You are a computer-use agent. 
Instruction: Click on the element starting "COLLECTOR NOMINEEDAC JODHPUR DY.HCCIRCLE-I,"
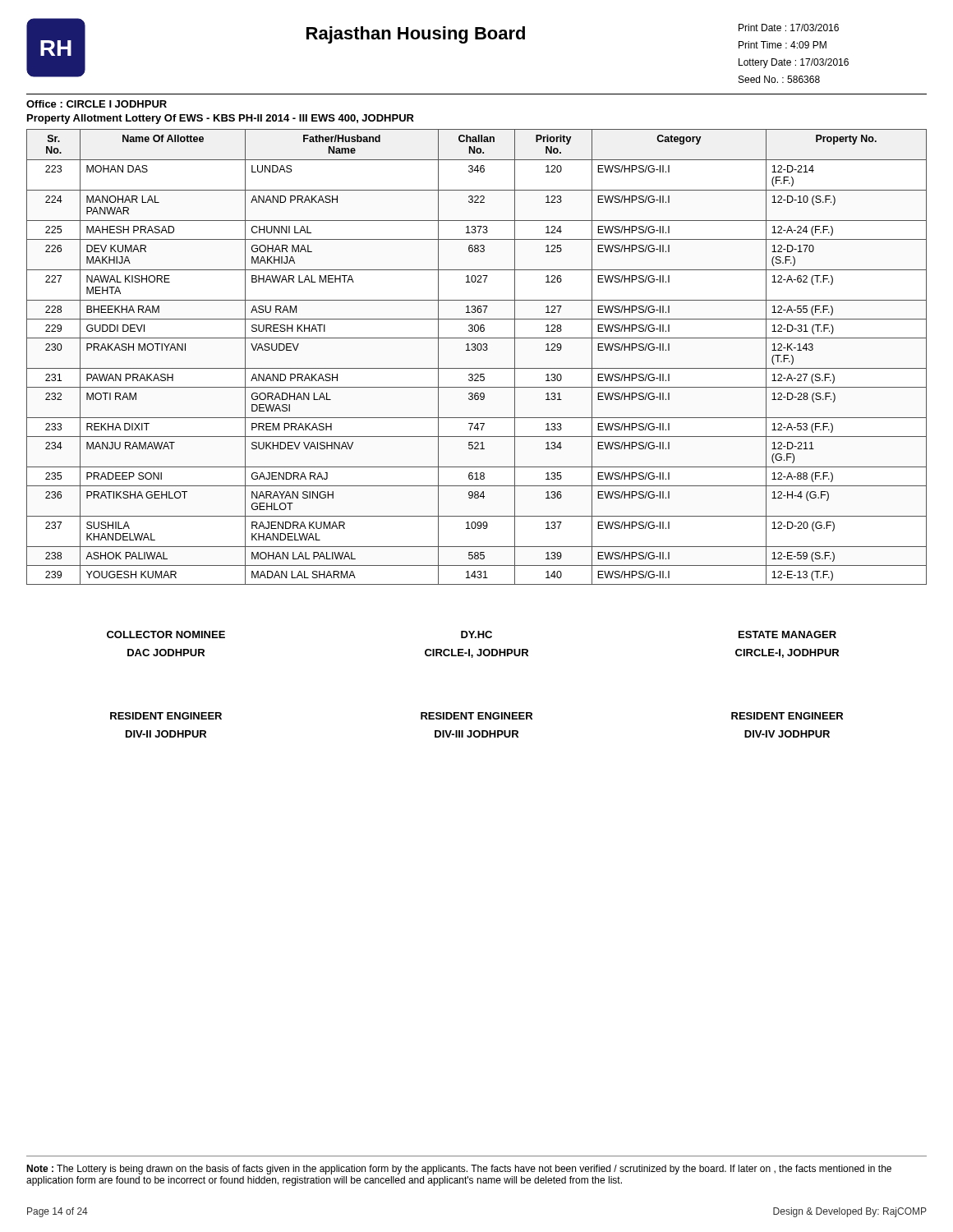point(476,644)
